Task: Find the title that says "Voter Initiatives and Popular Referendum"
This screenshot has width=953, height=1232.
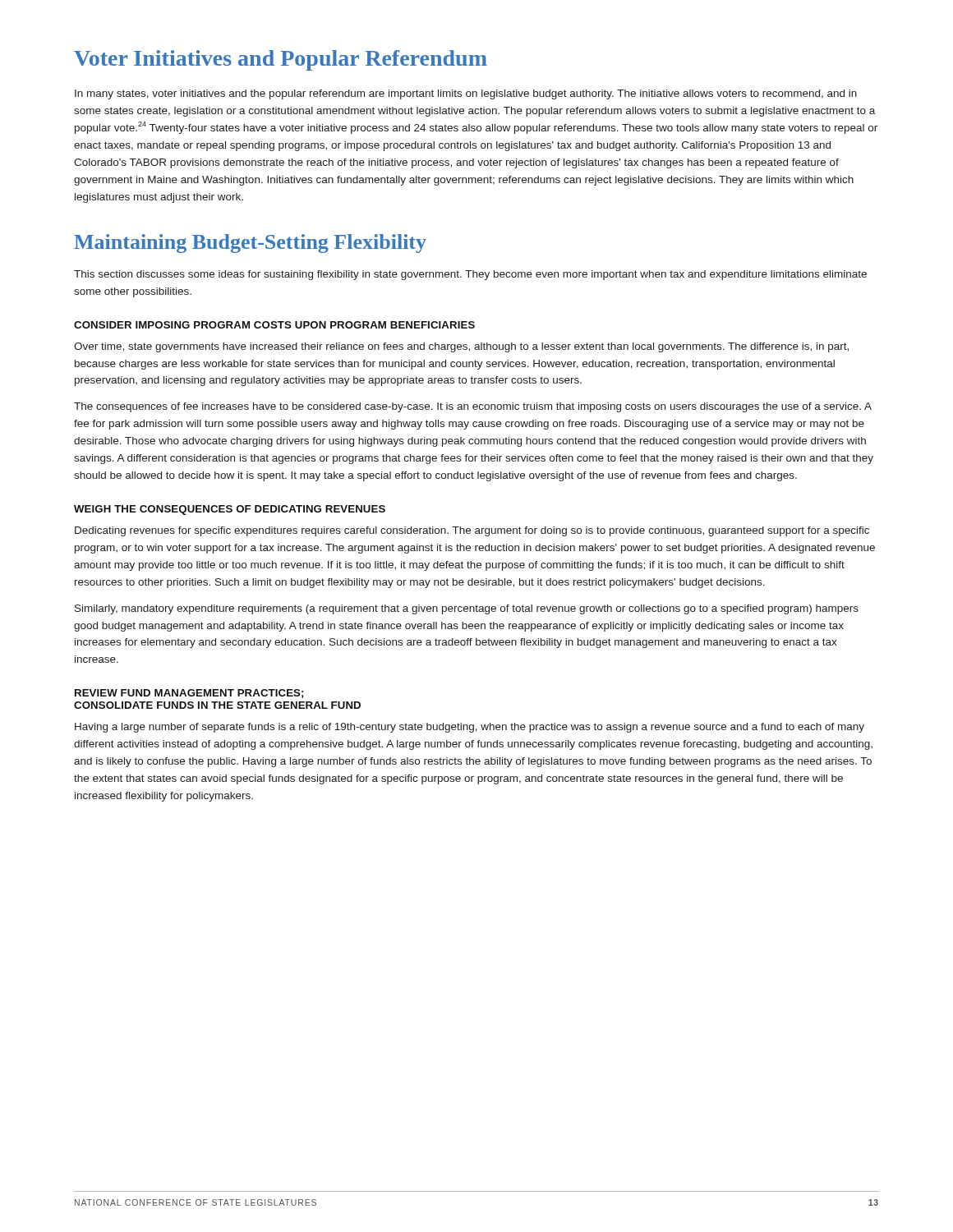Action: 476,58
